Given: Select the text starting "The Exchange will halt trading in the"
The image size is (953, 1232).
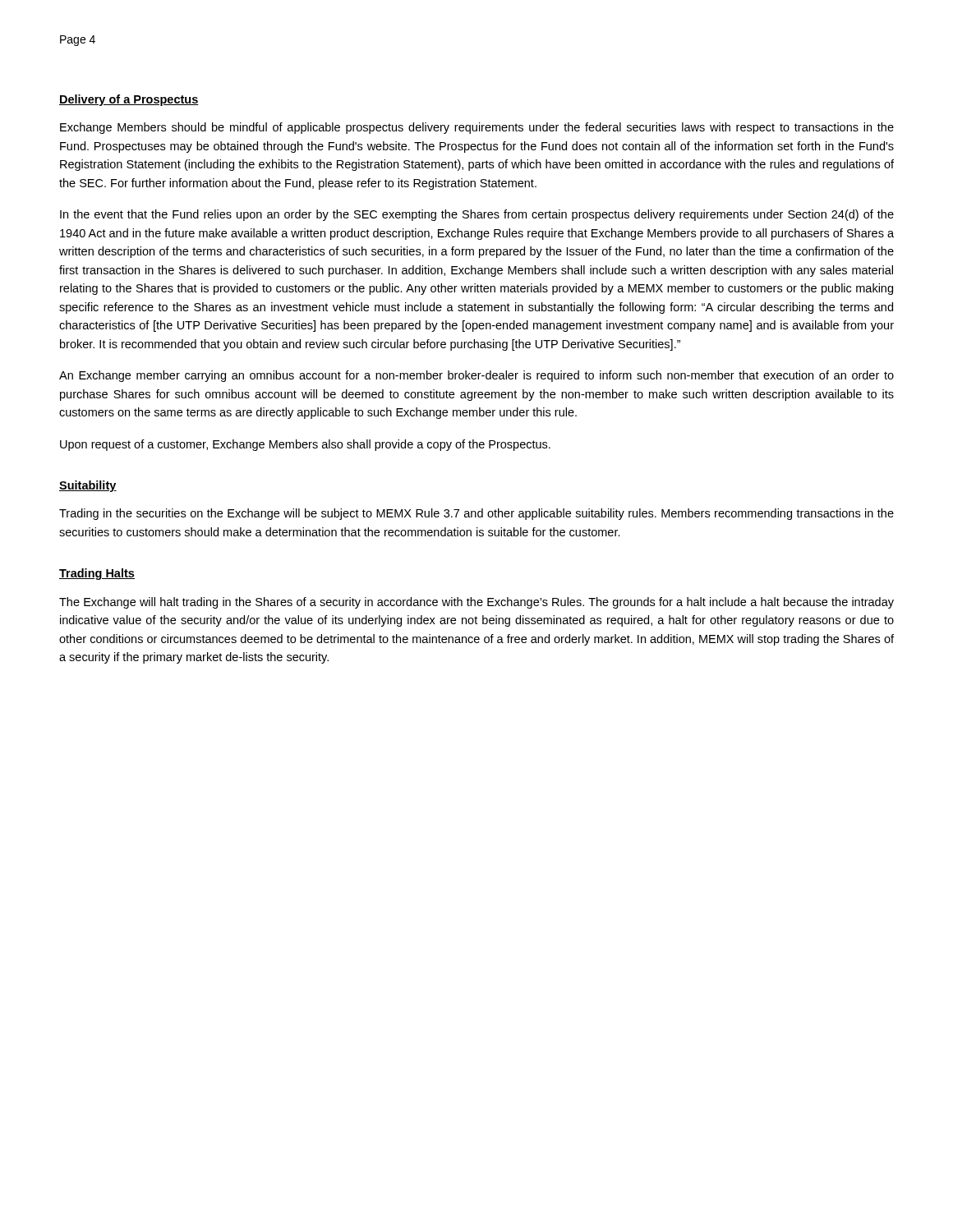Looking at the screenshot, I should coord(476,630).
